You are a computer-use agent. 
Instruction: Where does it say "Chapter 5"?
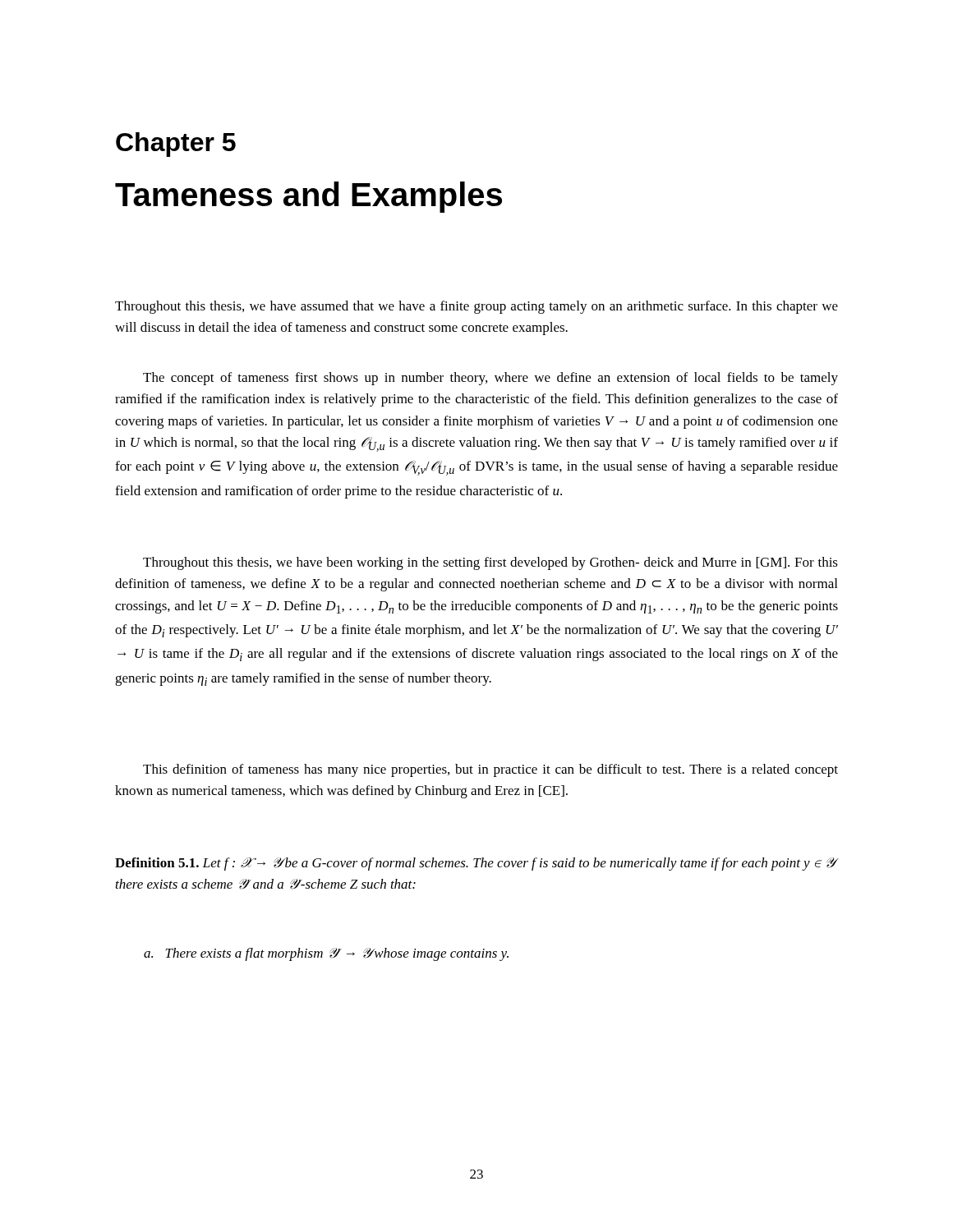click(x=176, y=142)
